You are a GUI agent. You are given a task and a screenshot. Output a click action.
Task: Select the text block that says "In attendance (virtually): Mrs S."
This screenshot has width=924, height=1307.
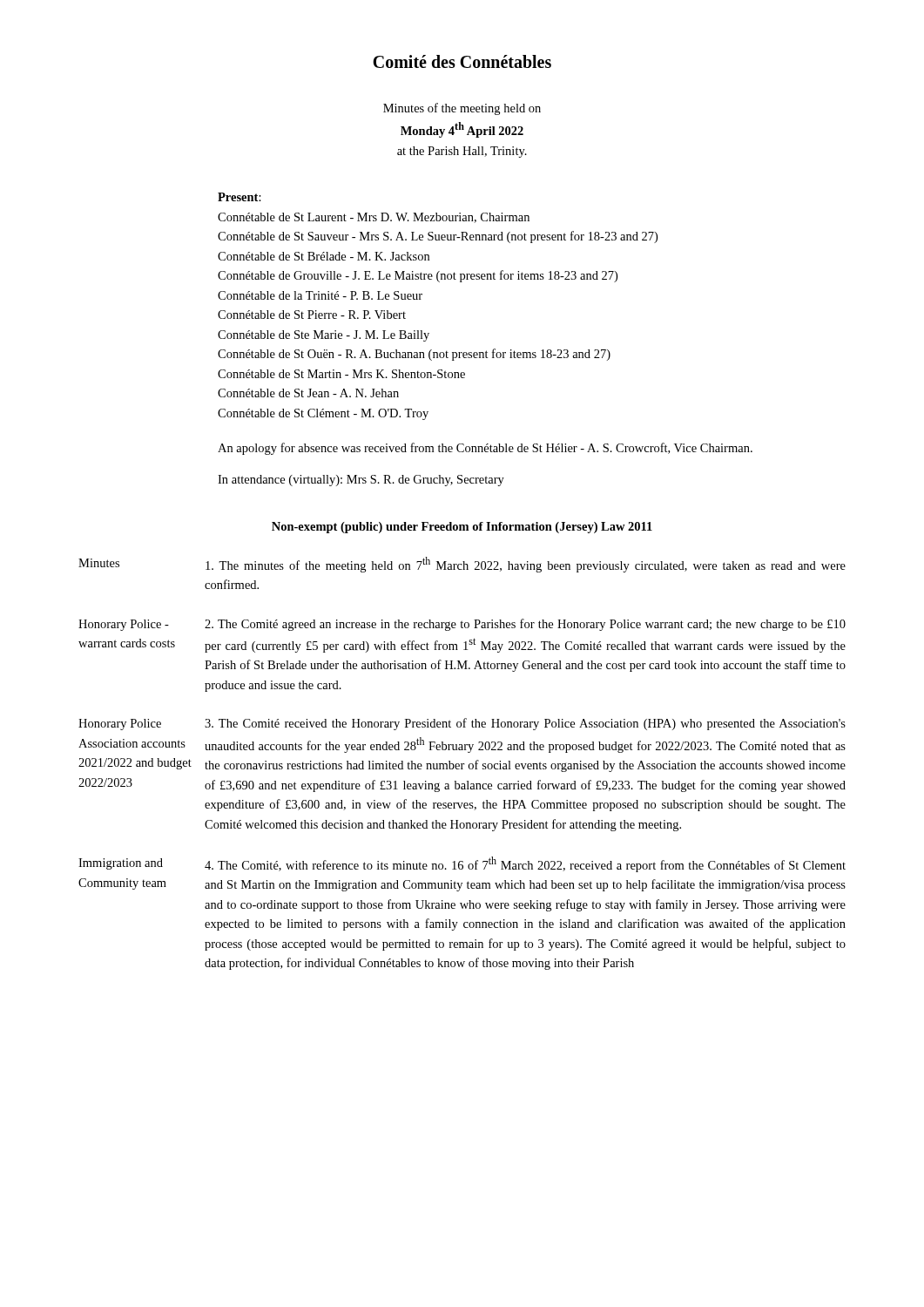pyautogui.click(x=361, y=480)
